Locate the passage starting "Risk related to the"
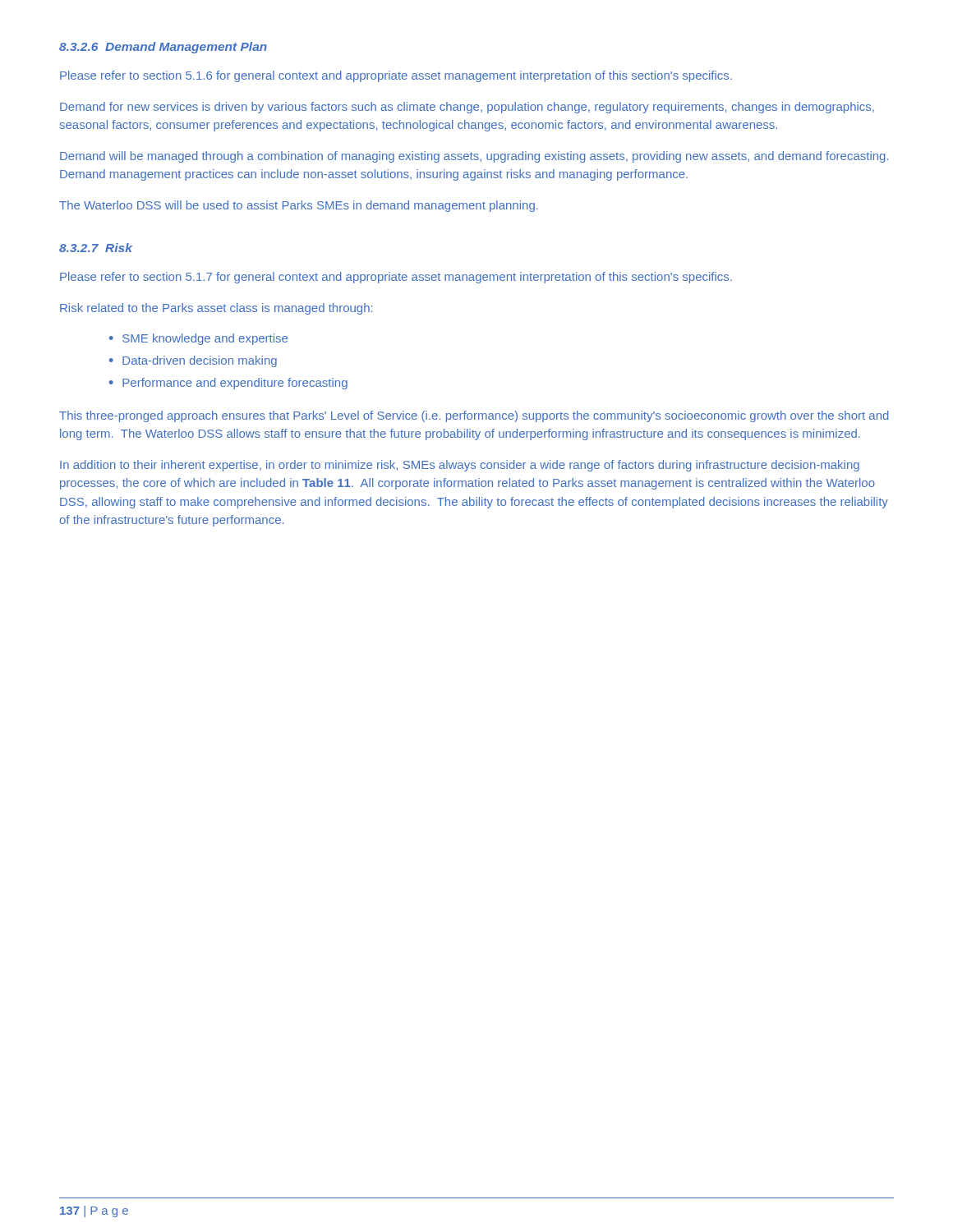 click(x=216, y=309)
